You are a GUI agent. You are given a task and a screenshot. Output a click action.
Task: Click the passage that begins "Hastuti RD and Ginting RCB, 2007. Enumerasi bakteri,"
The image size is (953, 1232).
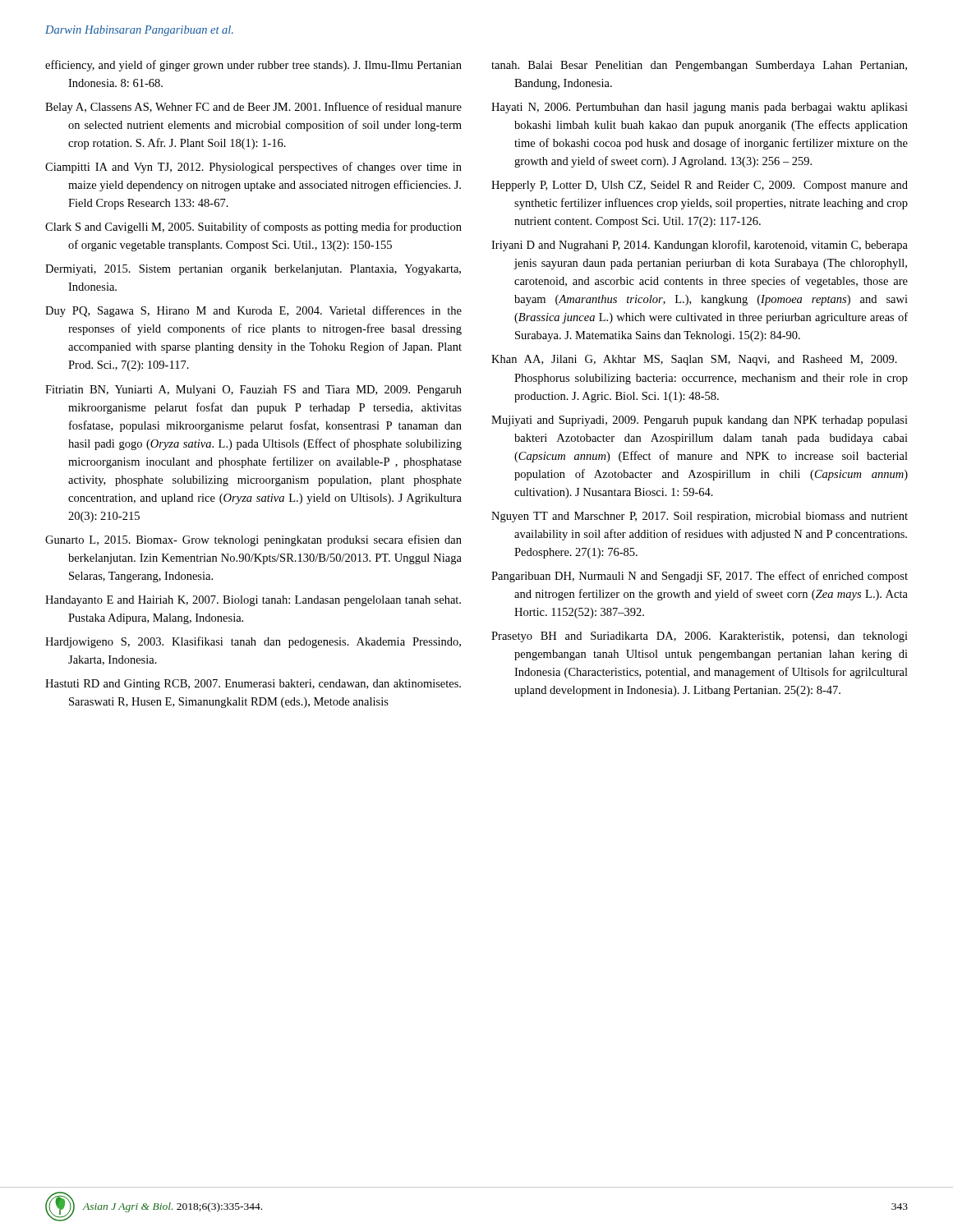[253, 692]
